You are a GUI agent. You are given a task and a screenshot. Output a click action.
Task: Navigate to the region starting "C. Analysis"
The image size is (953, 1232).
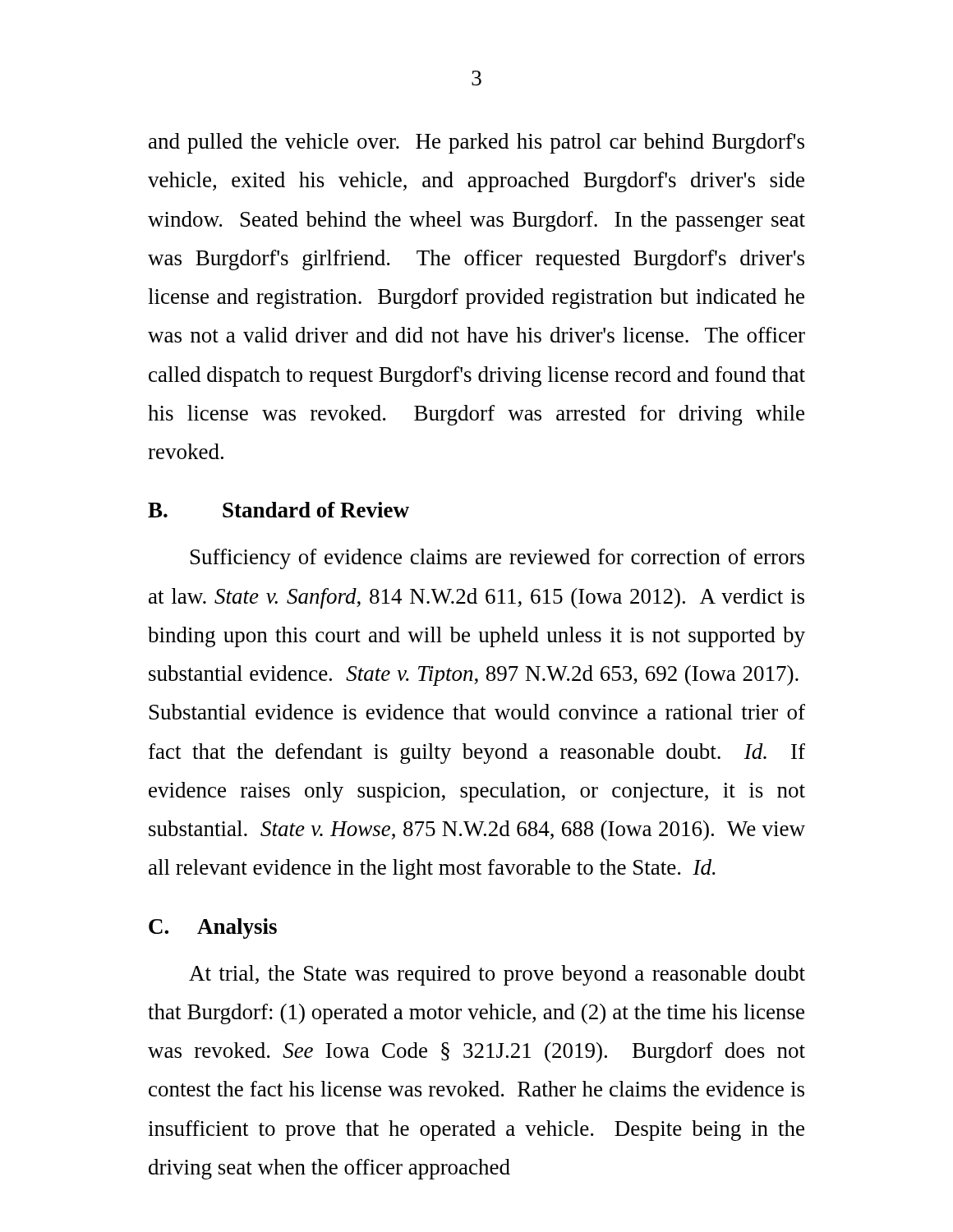(x=213, y=926)
